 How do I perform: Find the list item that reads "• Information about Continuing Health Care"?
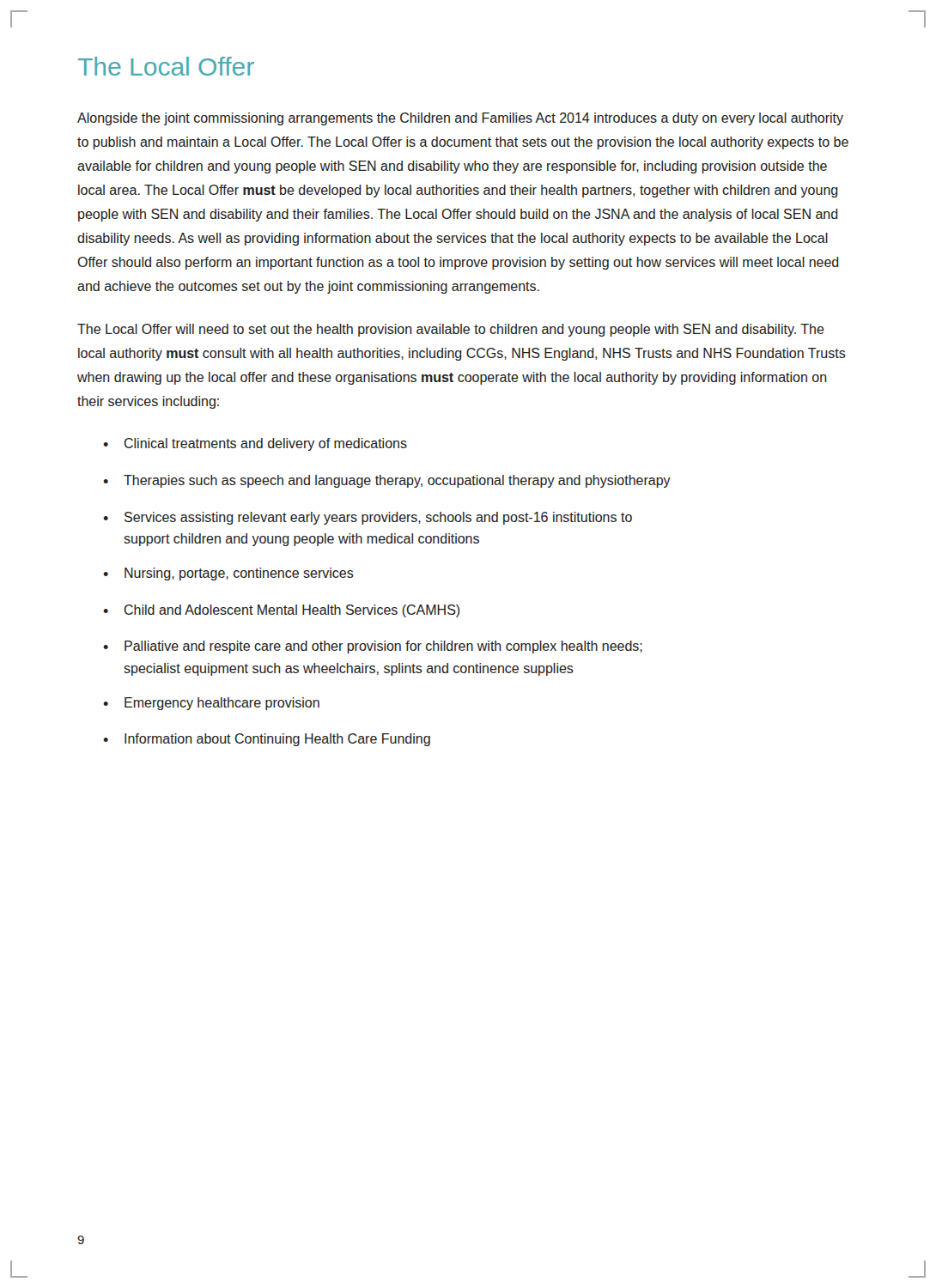(x=267, y=741)
